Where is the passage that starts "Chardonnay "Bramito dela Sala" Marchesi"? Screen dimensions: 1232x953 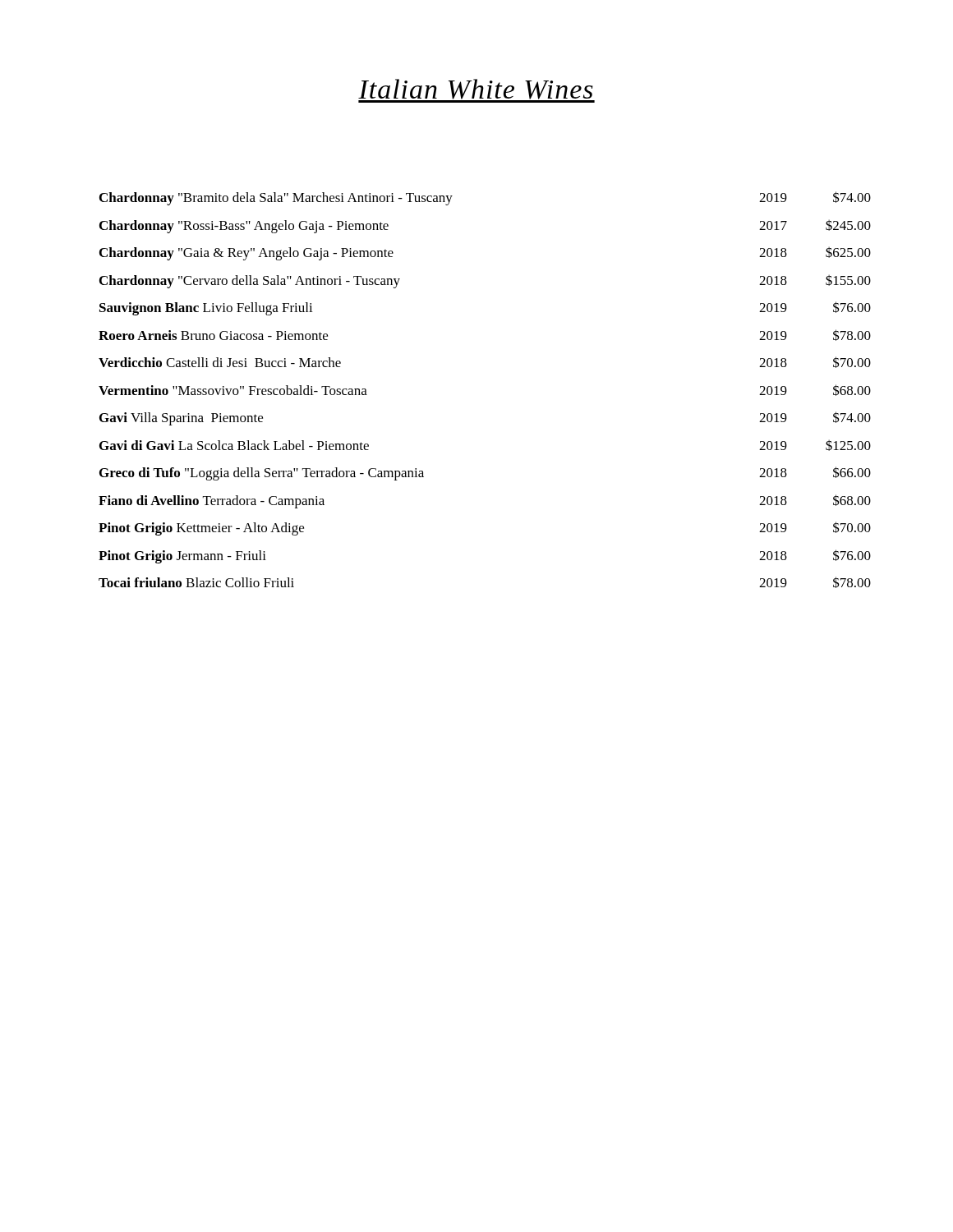pos(280,198)
